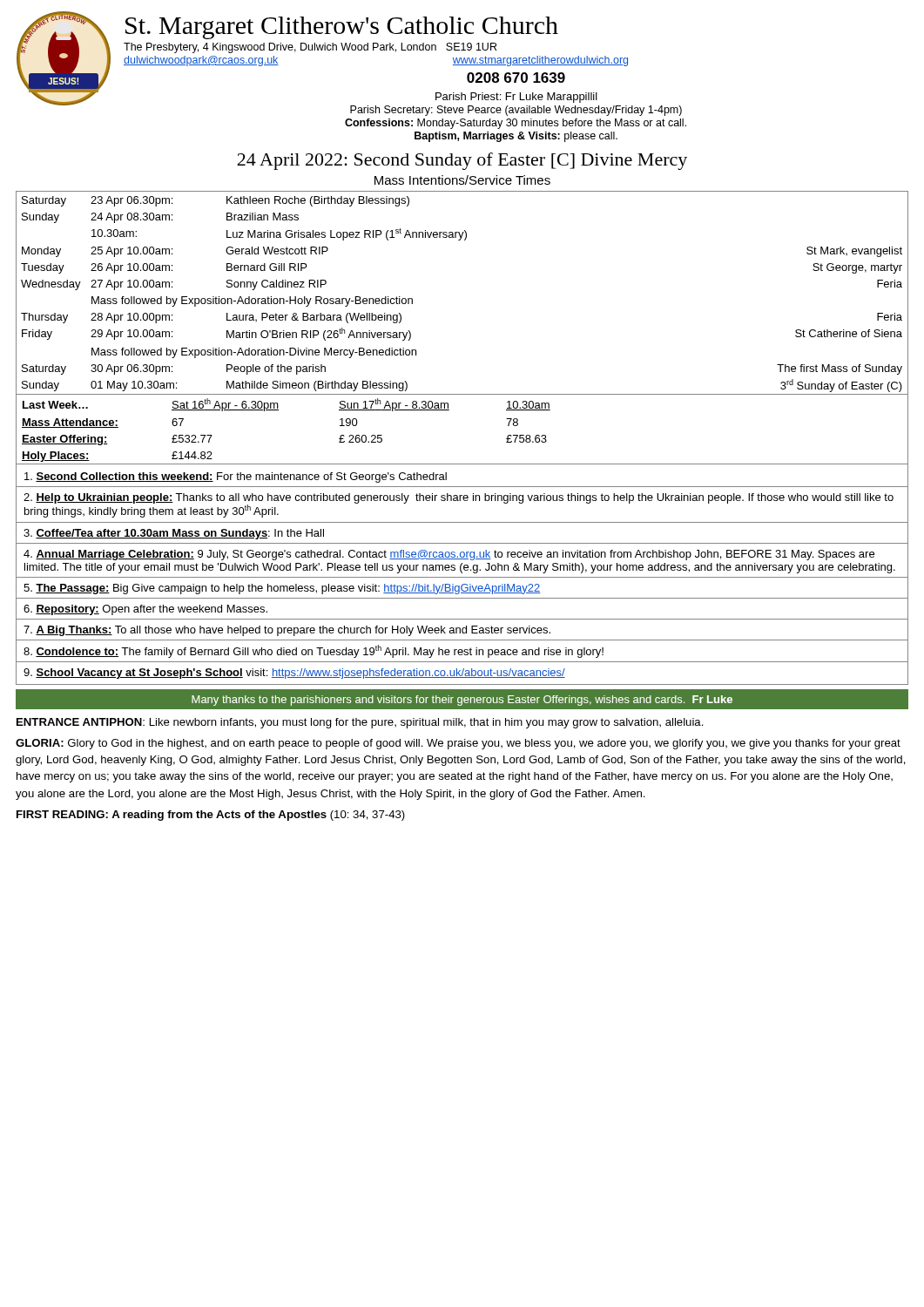Click on the text block starting "5. The Passage: Big Give"
Screen dimensions: 1307x924
tap(462, 587)
